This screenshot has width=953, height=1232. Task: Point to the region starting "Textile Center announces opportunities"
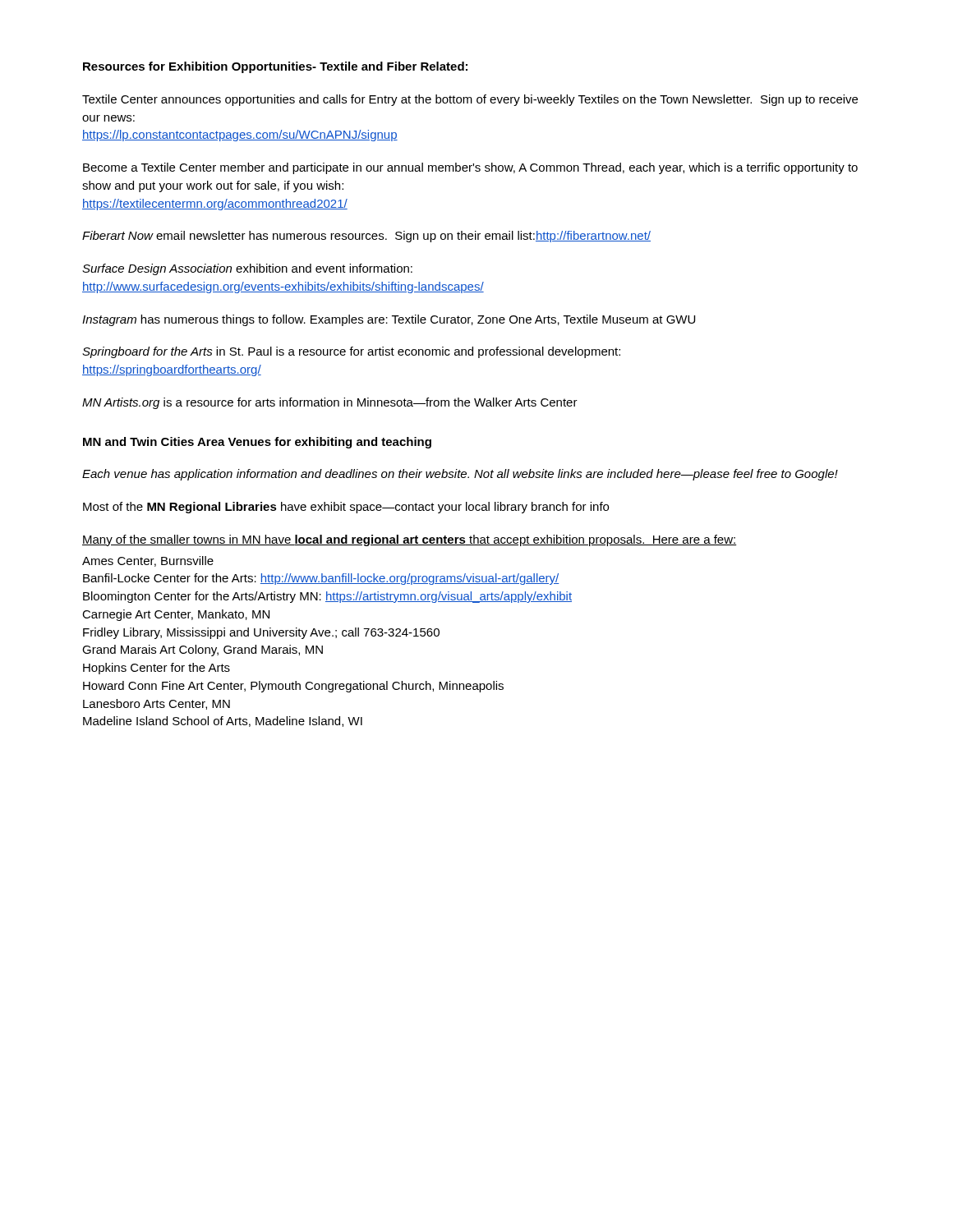(x=470, y=100)
